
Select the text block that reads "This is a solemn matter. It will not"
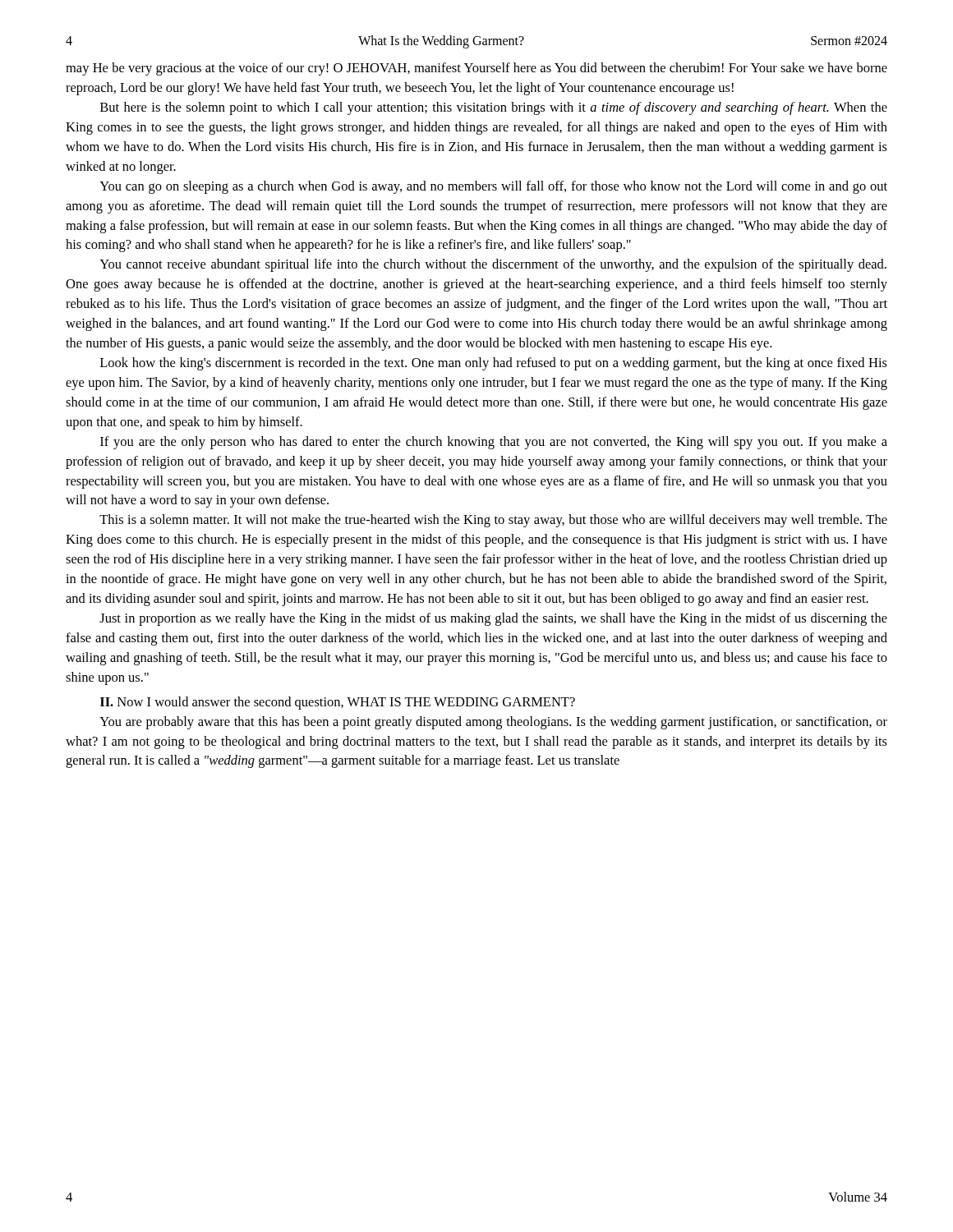point(476,560)
